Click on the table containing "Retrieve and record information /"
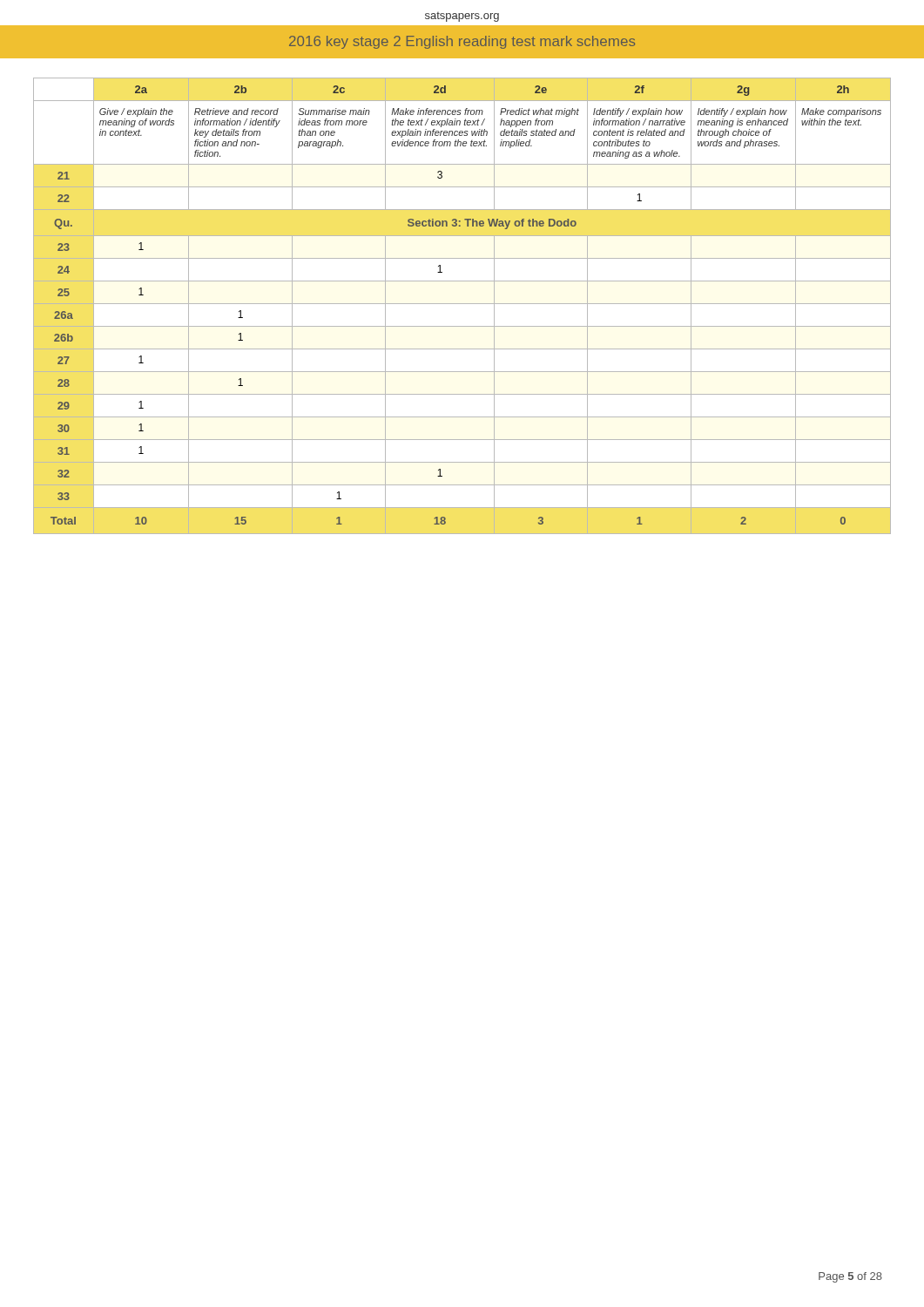The width and height of the screenshot is (924, 1307). (462, 306)
